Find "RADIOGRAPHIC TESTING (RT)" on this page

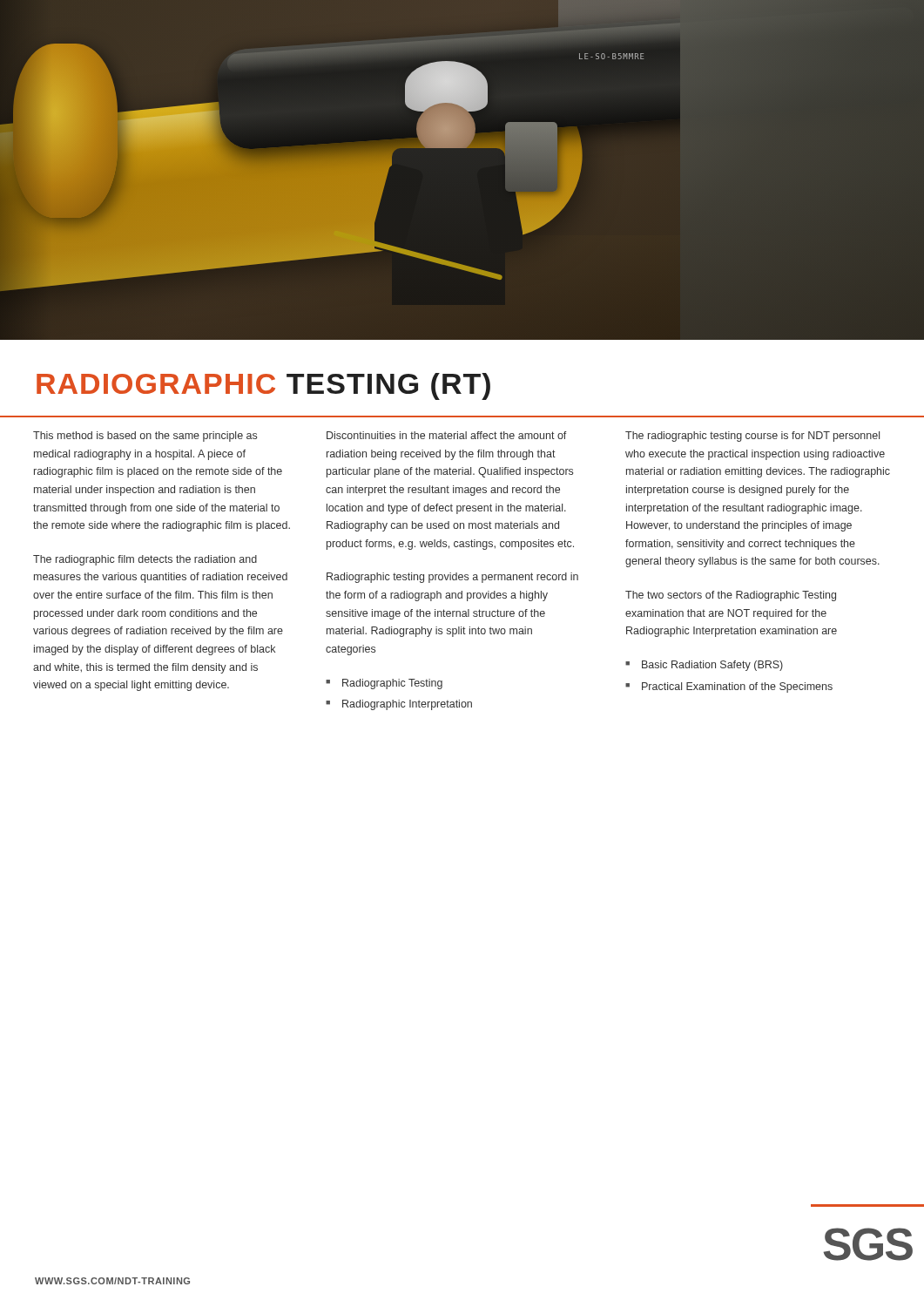462,382
